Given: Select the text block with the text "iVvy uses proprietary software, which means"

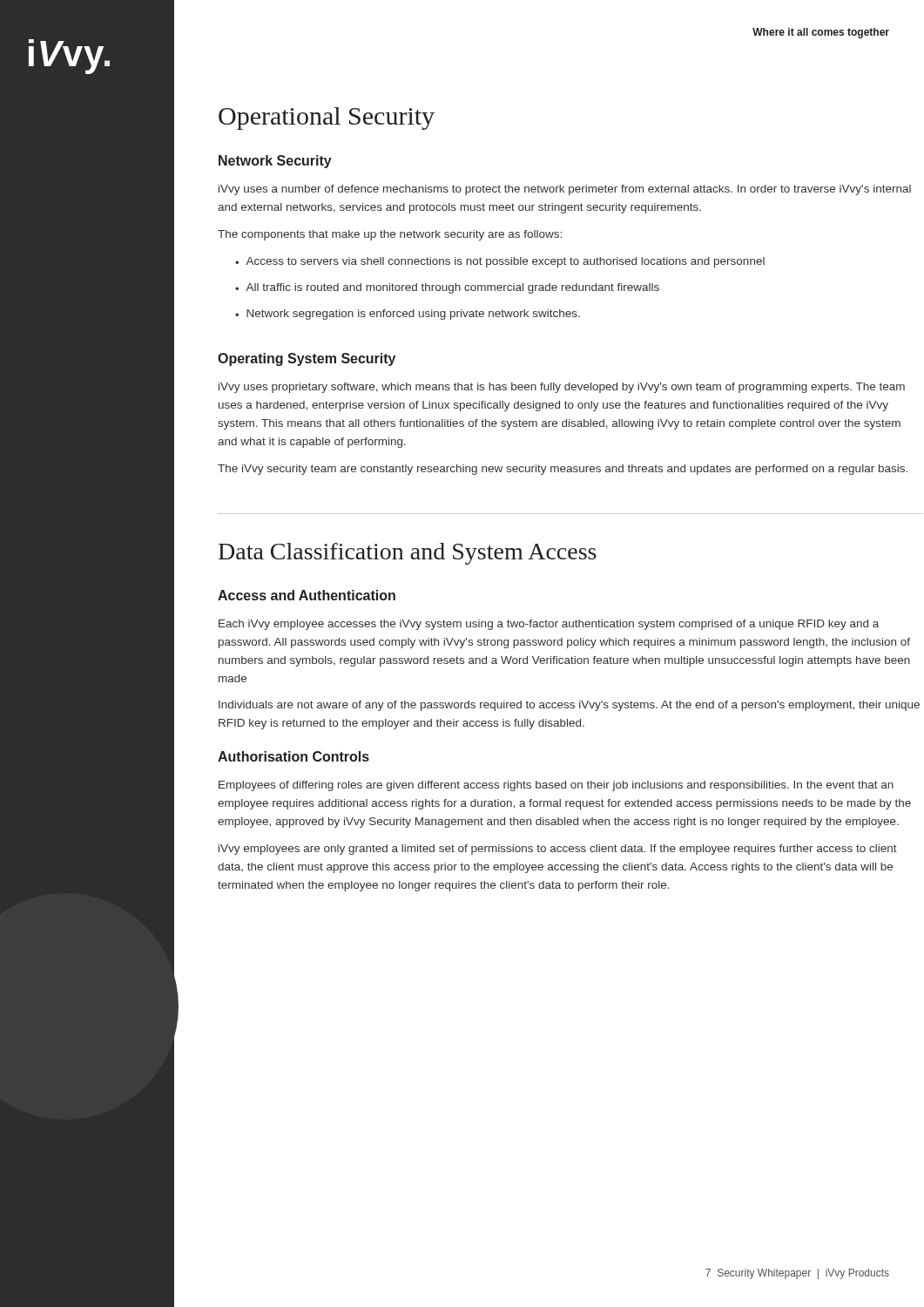Looking at the screenshot, I should (570, 415).
